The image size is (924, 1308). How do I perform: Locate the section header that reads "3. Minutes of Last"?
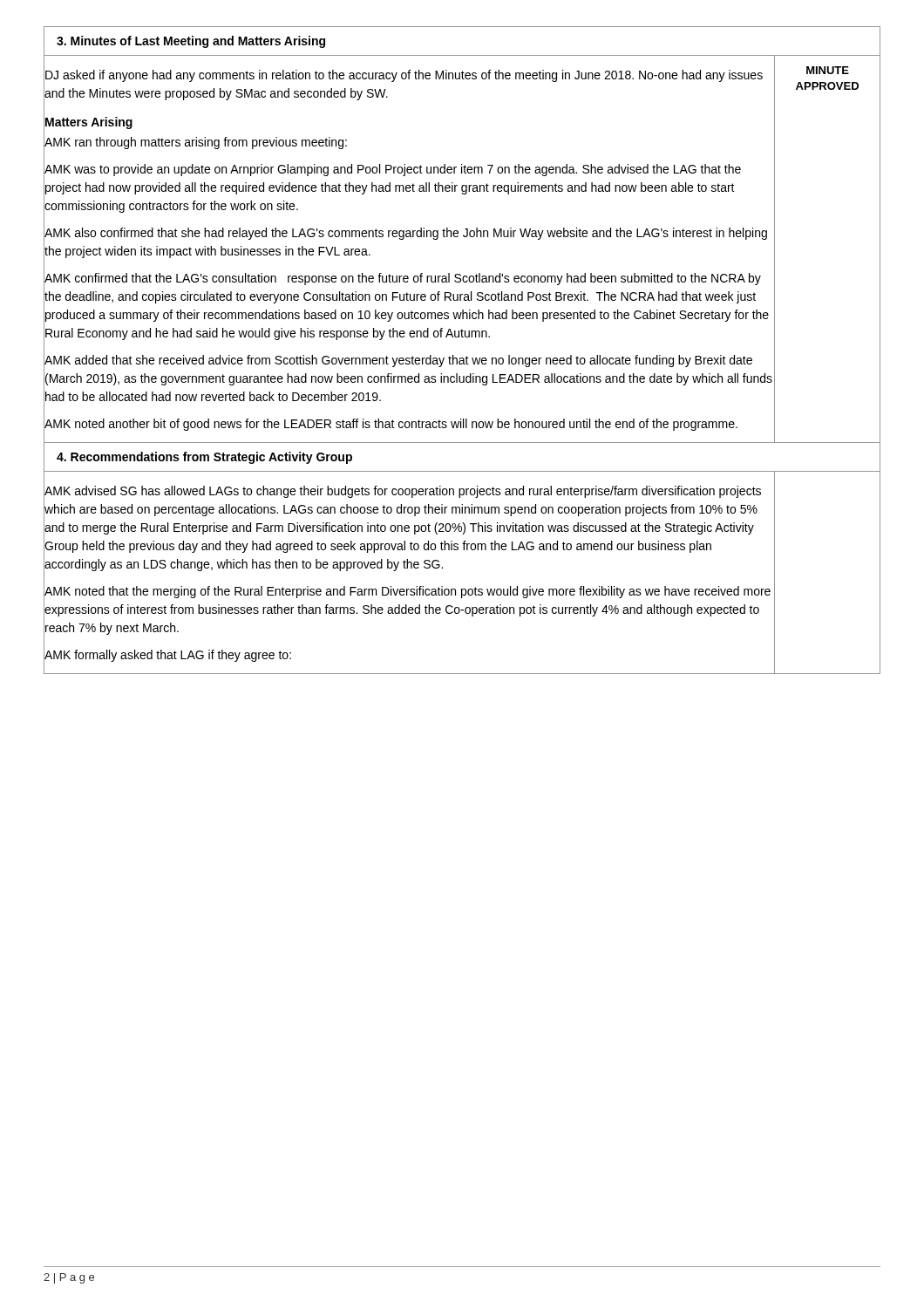(x=191, y=41)
